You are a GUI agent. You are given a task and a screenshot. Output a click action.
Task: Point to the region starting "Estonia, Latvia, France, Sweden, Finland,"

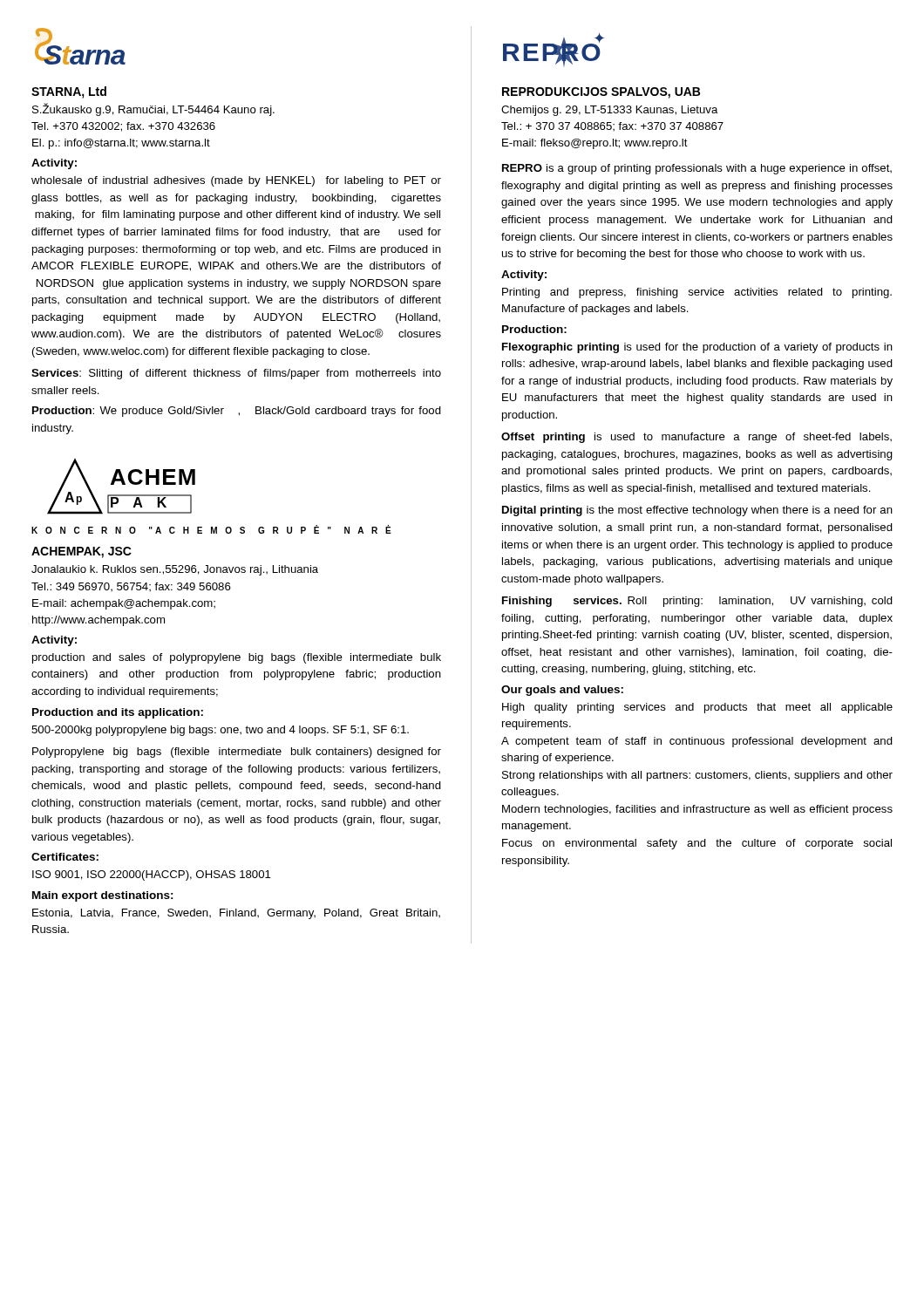[236, 921]
